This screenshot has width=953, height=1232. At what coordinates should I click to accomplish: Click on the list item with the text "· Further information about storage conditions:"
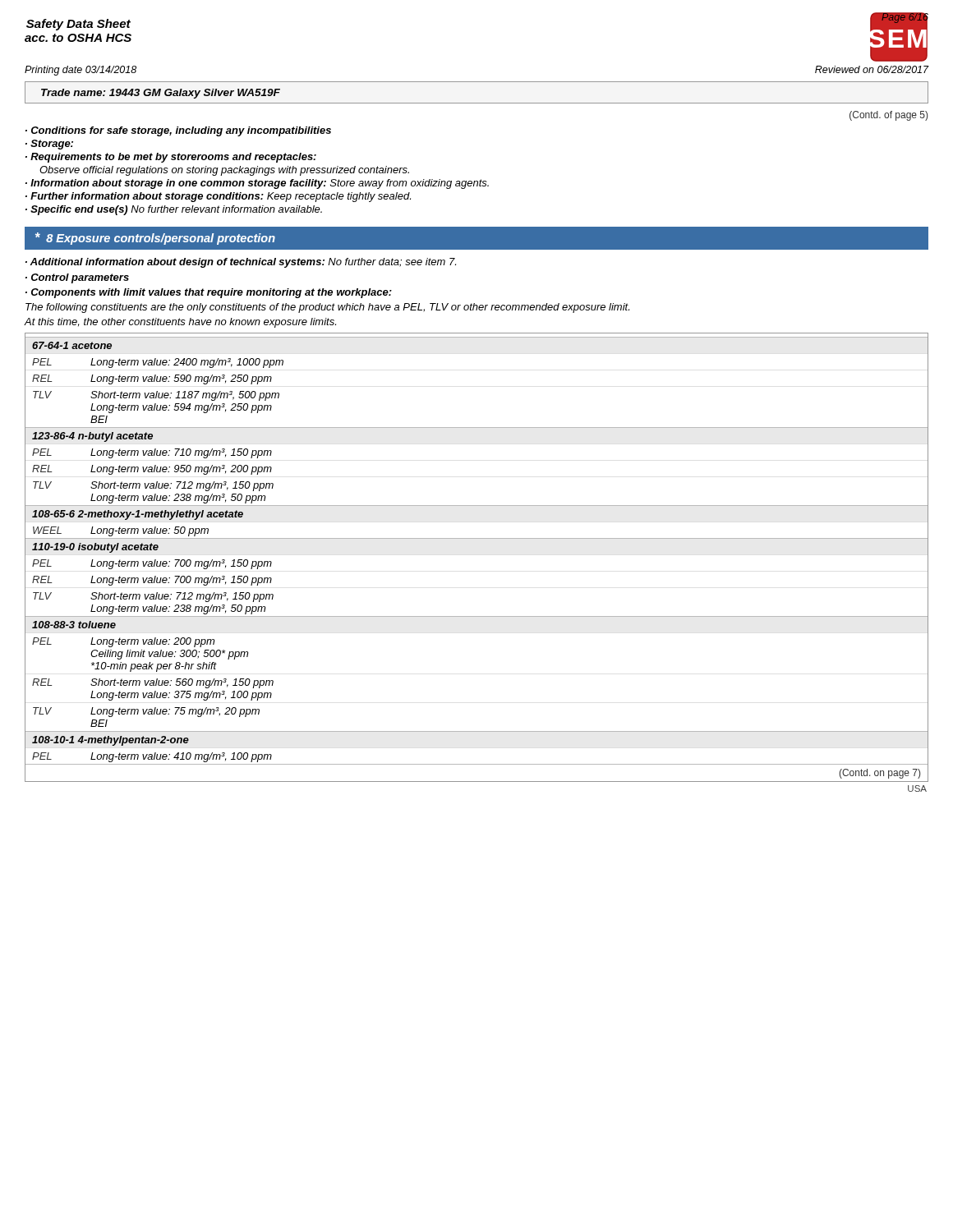click(x=218, y=196)
